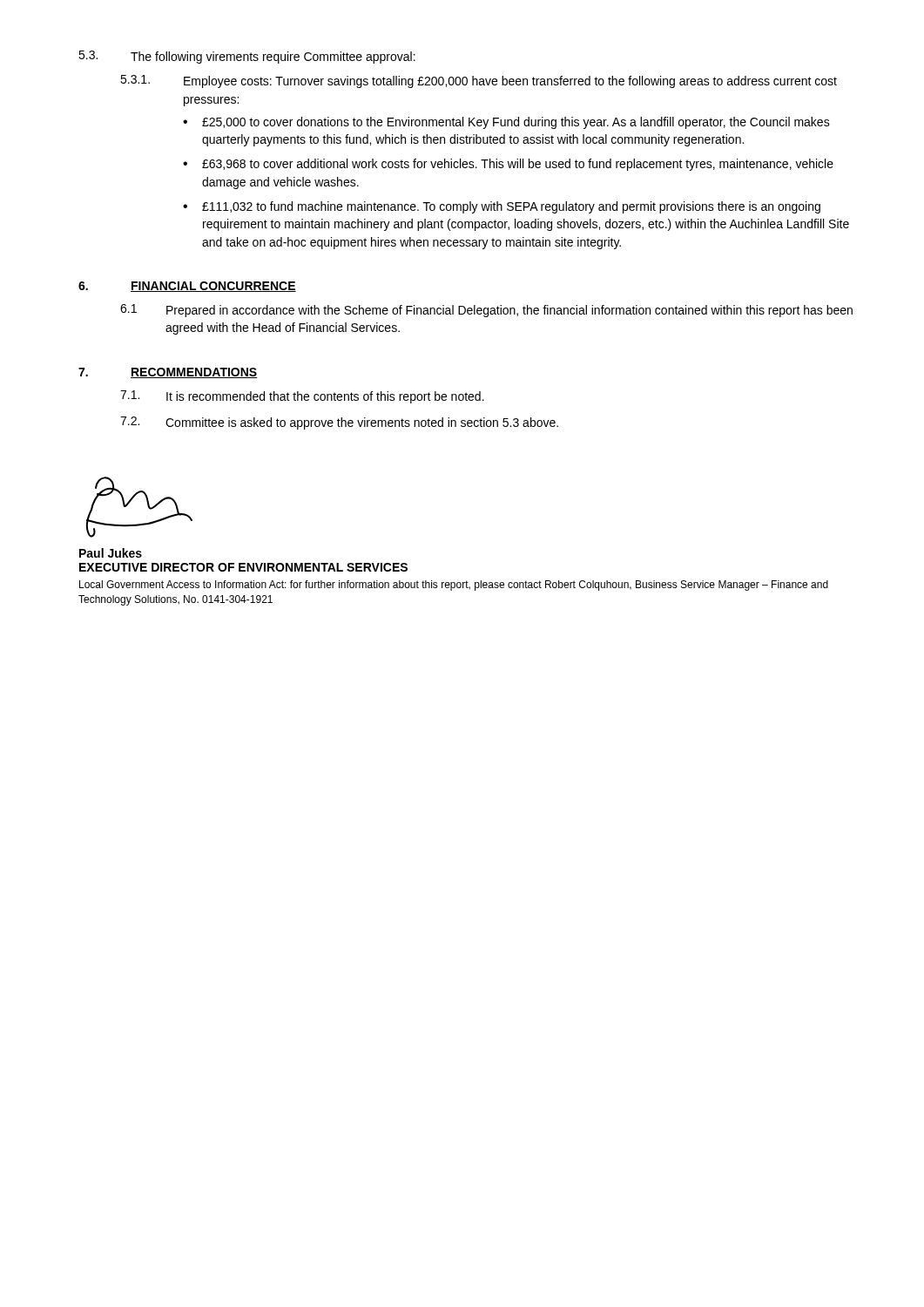The image size is (924, 1307).
Task: Click on the list item containing "6.1 Prepared in accordance with the Scheme of"
Action: [487, 319]
